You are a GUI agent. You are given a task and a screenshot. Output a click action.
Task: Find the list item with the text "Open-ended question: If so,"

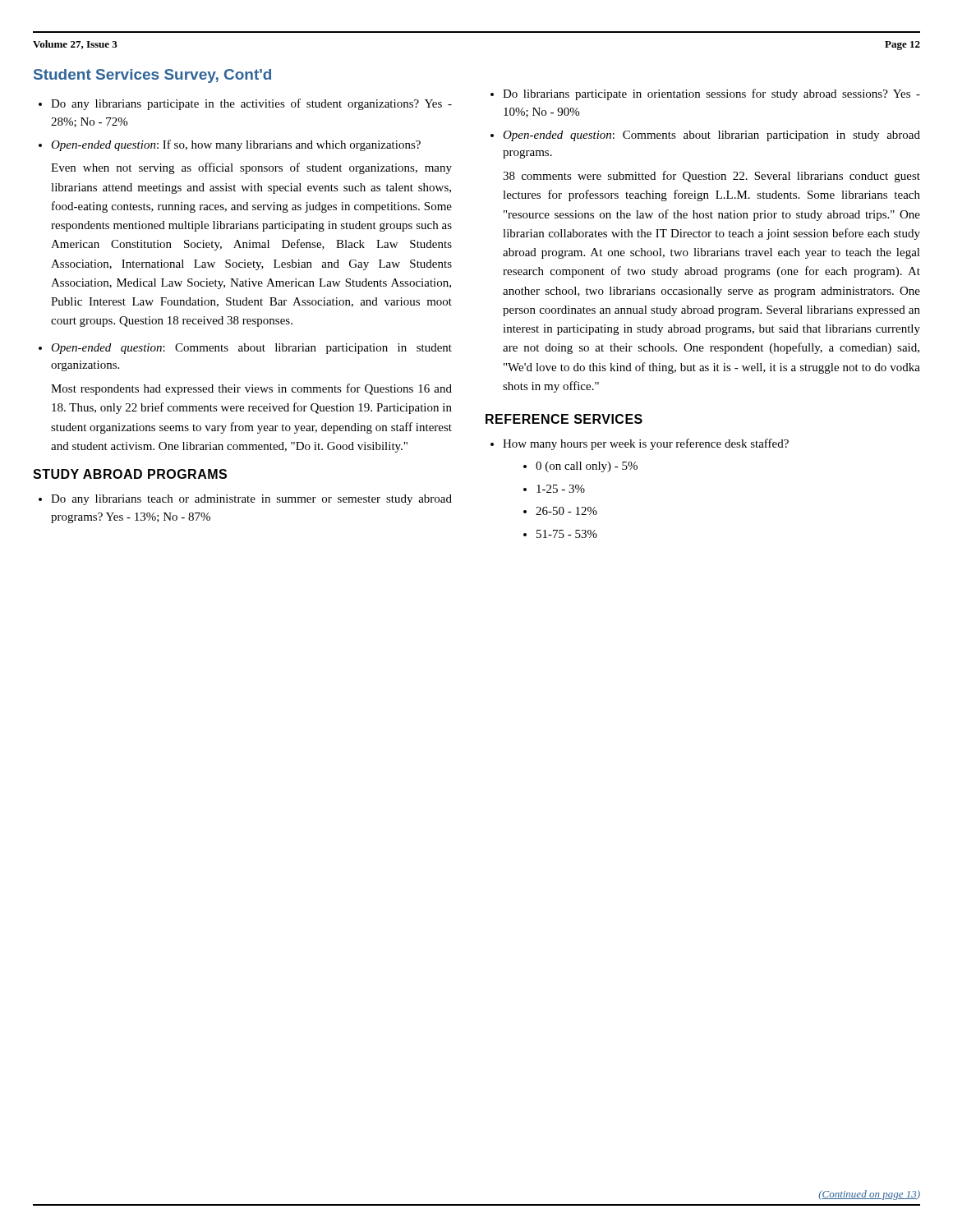point(242,233)
